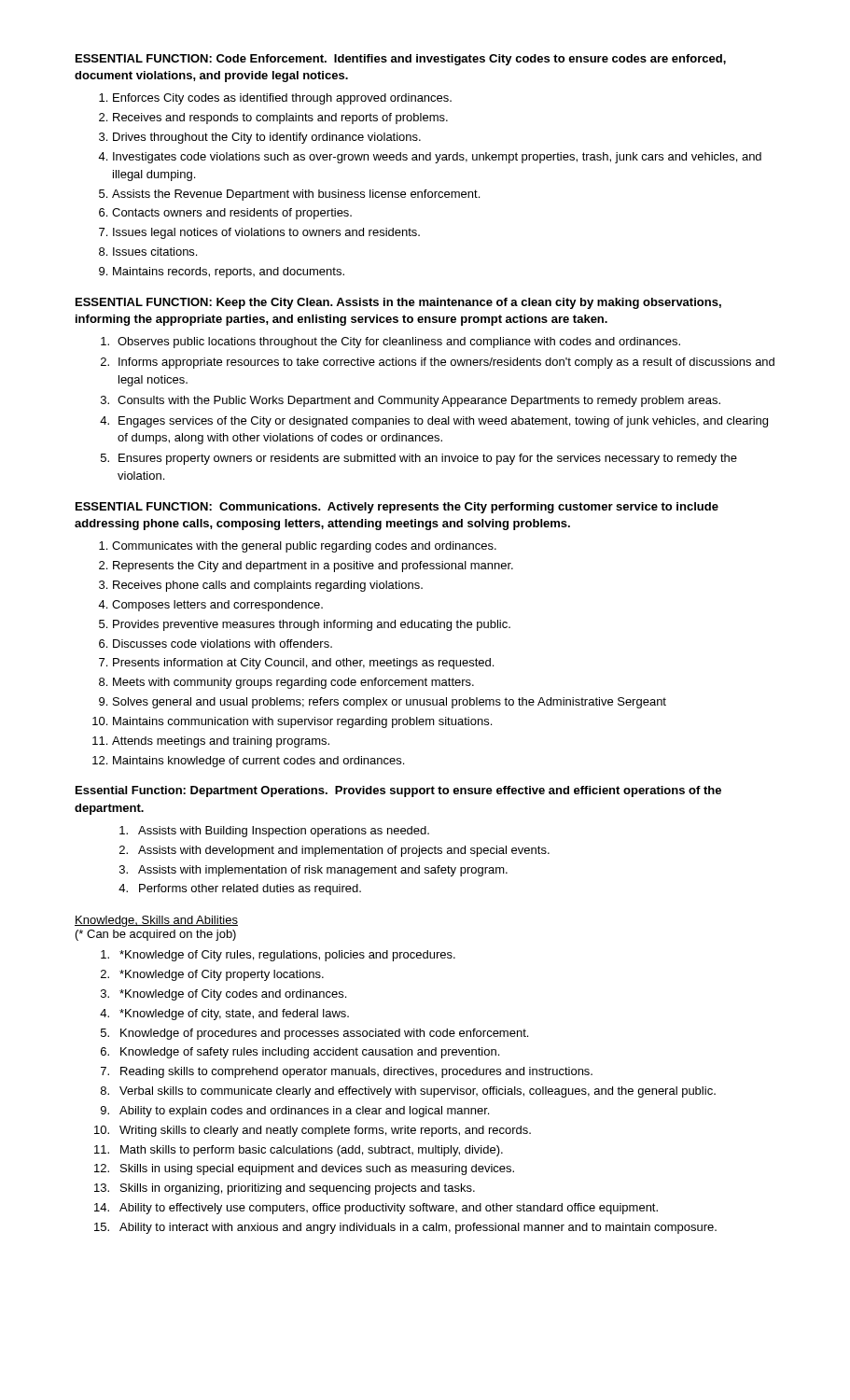Select the text block starting "Knowledge, Skills and"
Screen dimensions: 1400x850
156,920
